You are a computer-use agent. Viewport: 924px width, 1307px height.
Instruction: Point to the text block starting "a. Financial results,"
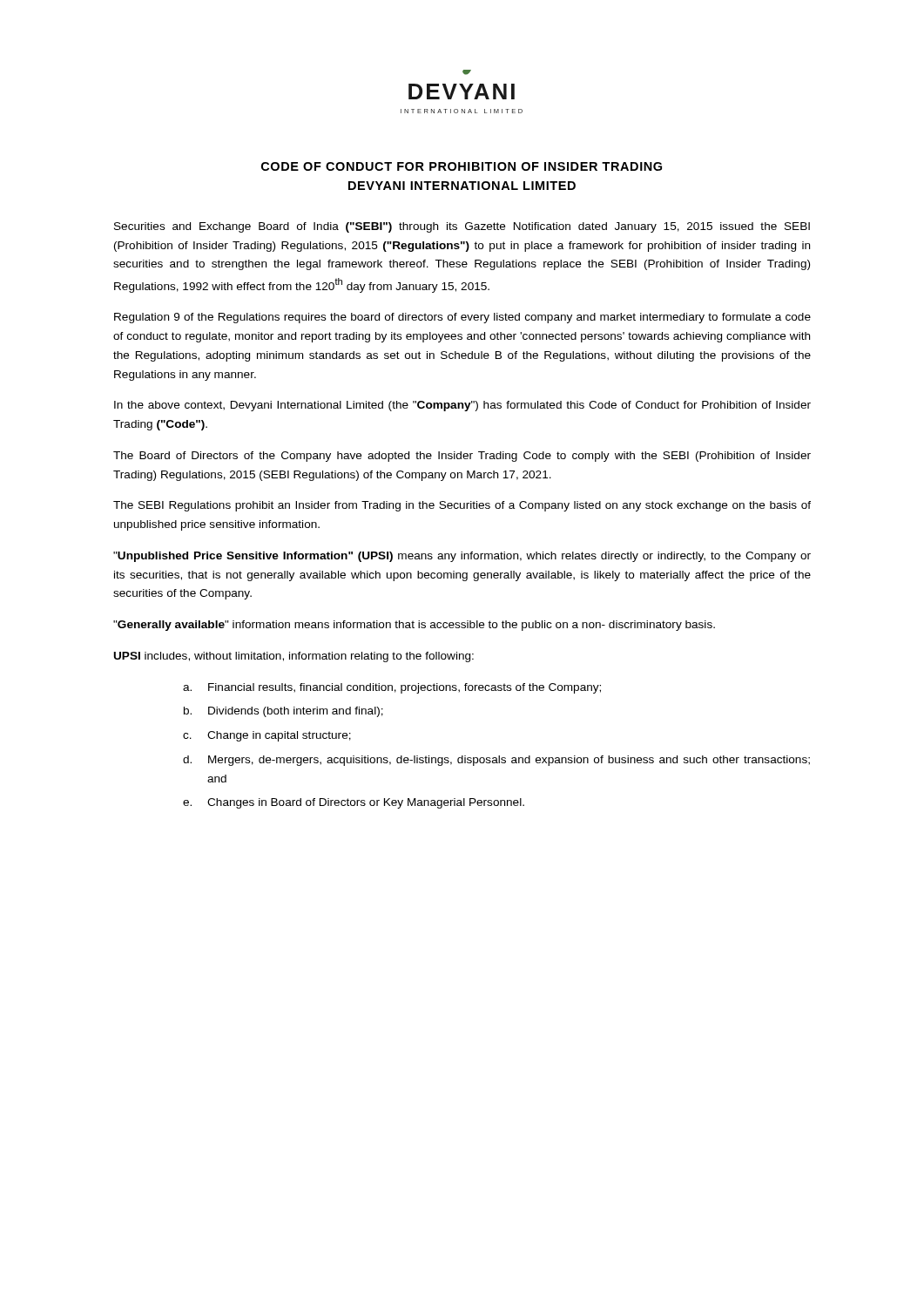click(497, 687)
